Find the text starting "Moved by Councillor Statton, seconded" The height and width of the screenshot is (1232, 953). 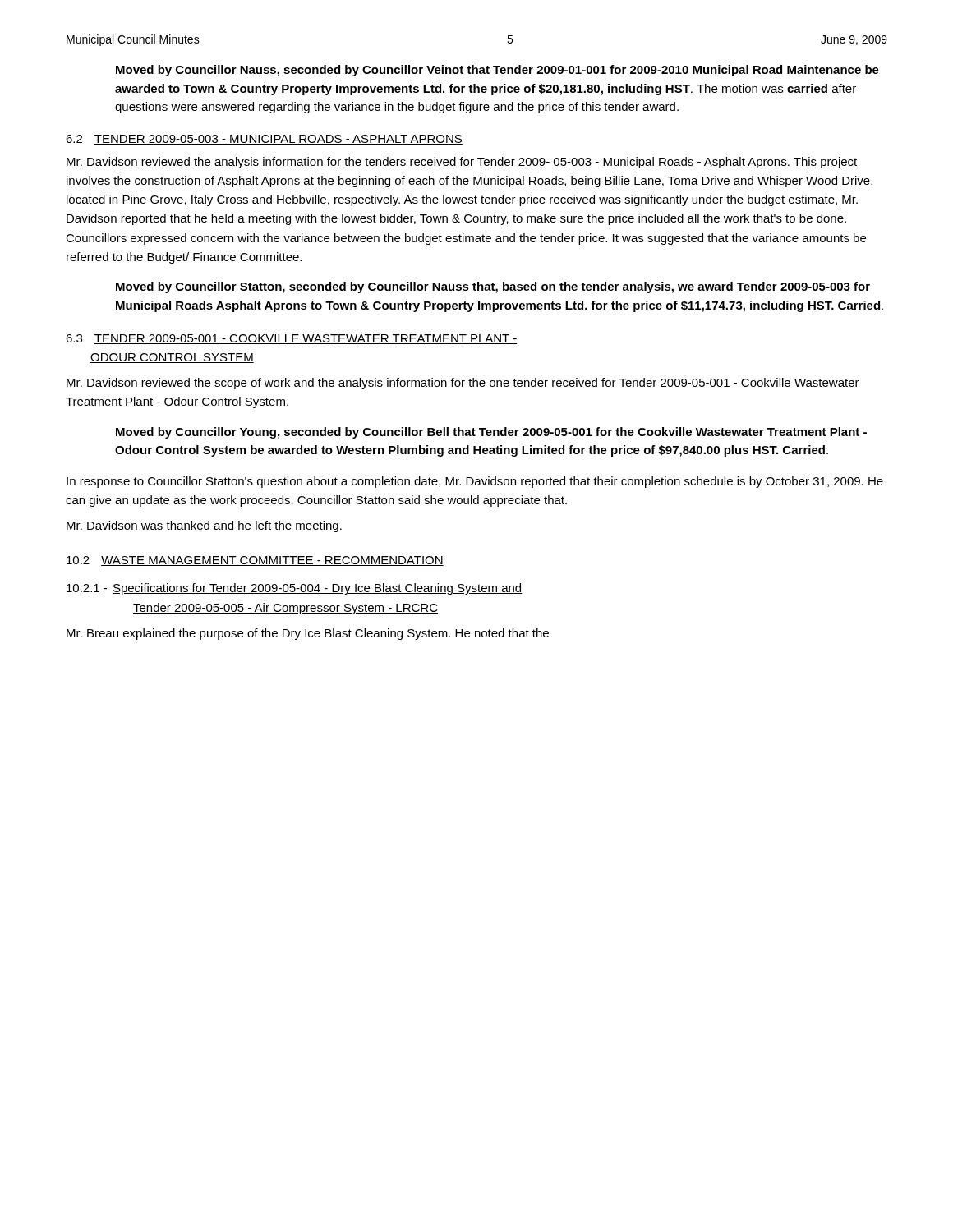coord(500,295)
